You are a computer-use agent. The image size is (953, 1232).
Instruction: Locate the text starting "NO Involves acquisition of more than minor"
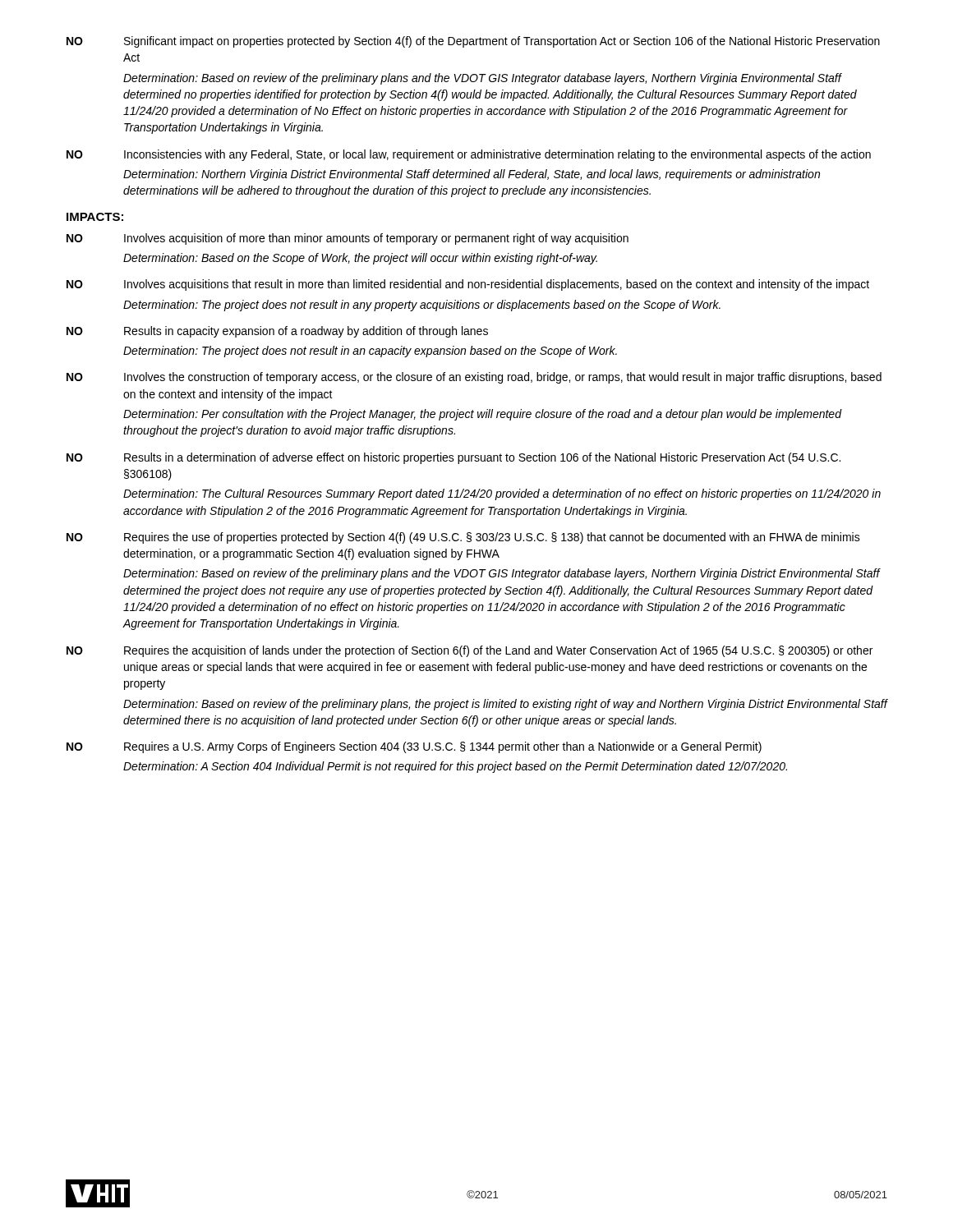(x=476, y=250)
